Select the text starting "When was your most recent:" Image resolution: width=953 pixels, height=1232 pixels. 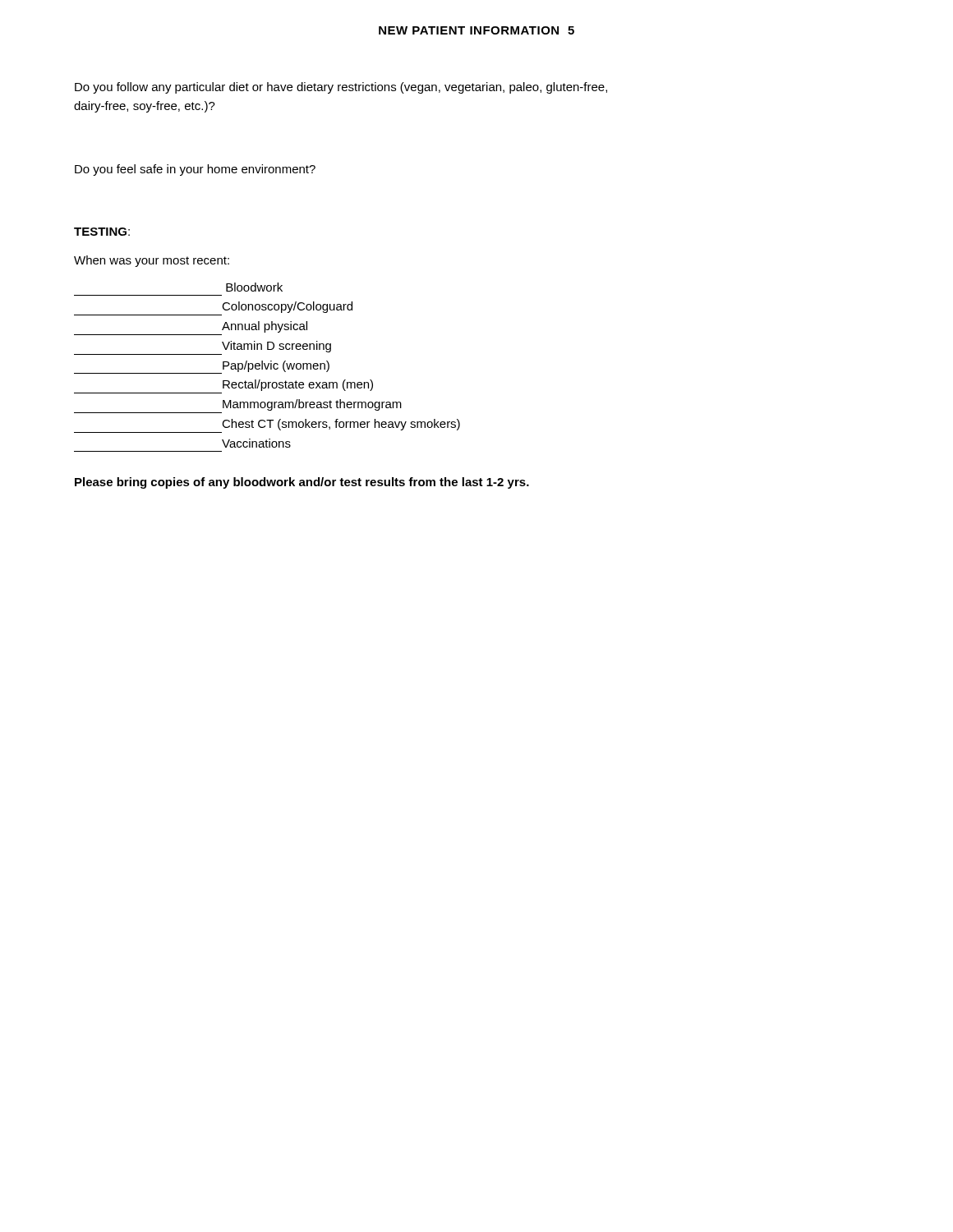(152, 260)
